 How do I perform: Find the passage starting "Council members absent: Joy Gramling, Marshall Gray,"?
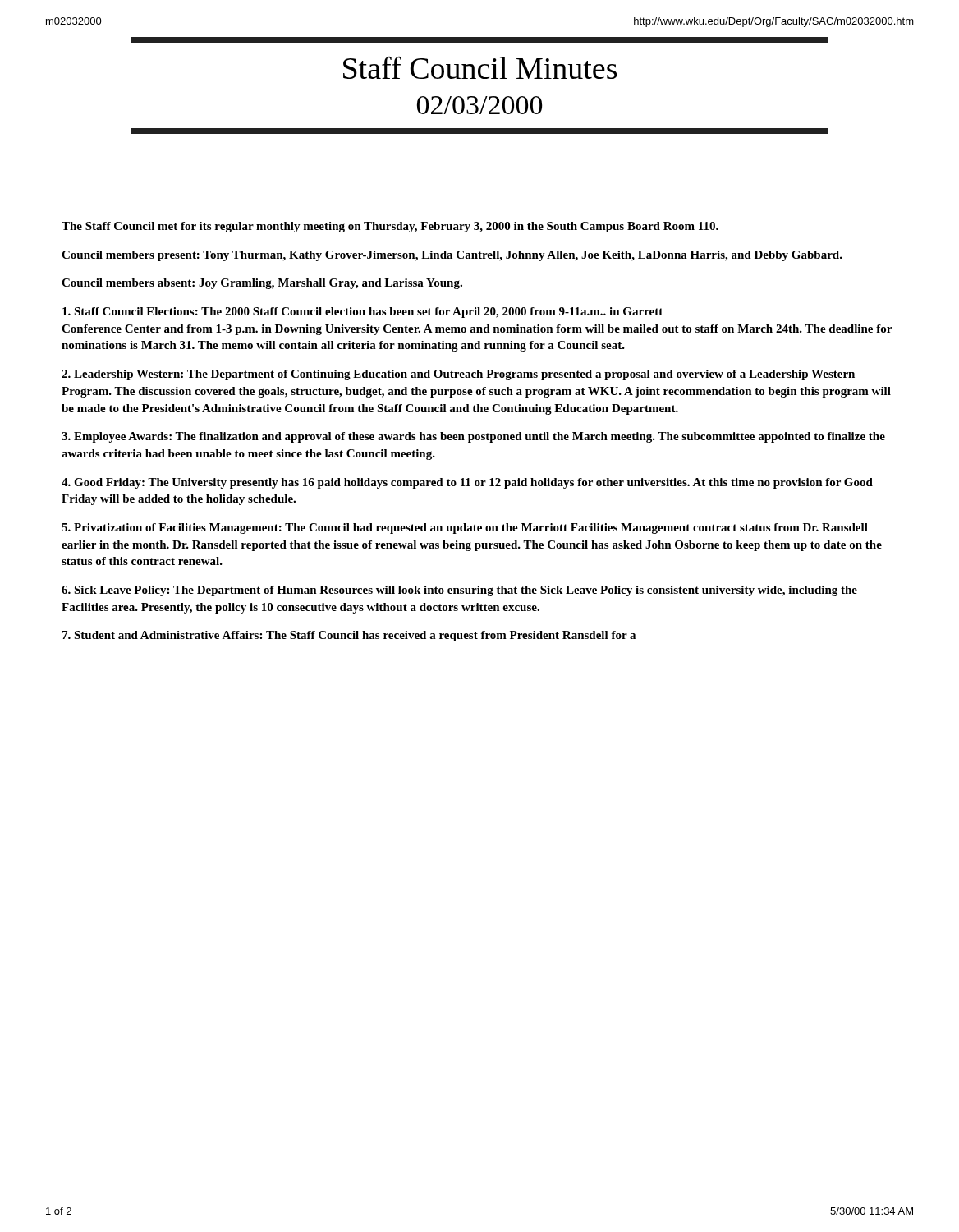(x=262, y=283)
